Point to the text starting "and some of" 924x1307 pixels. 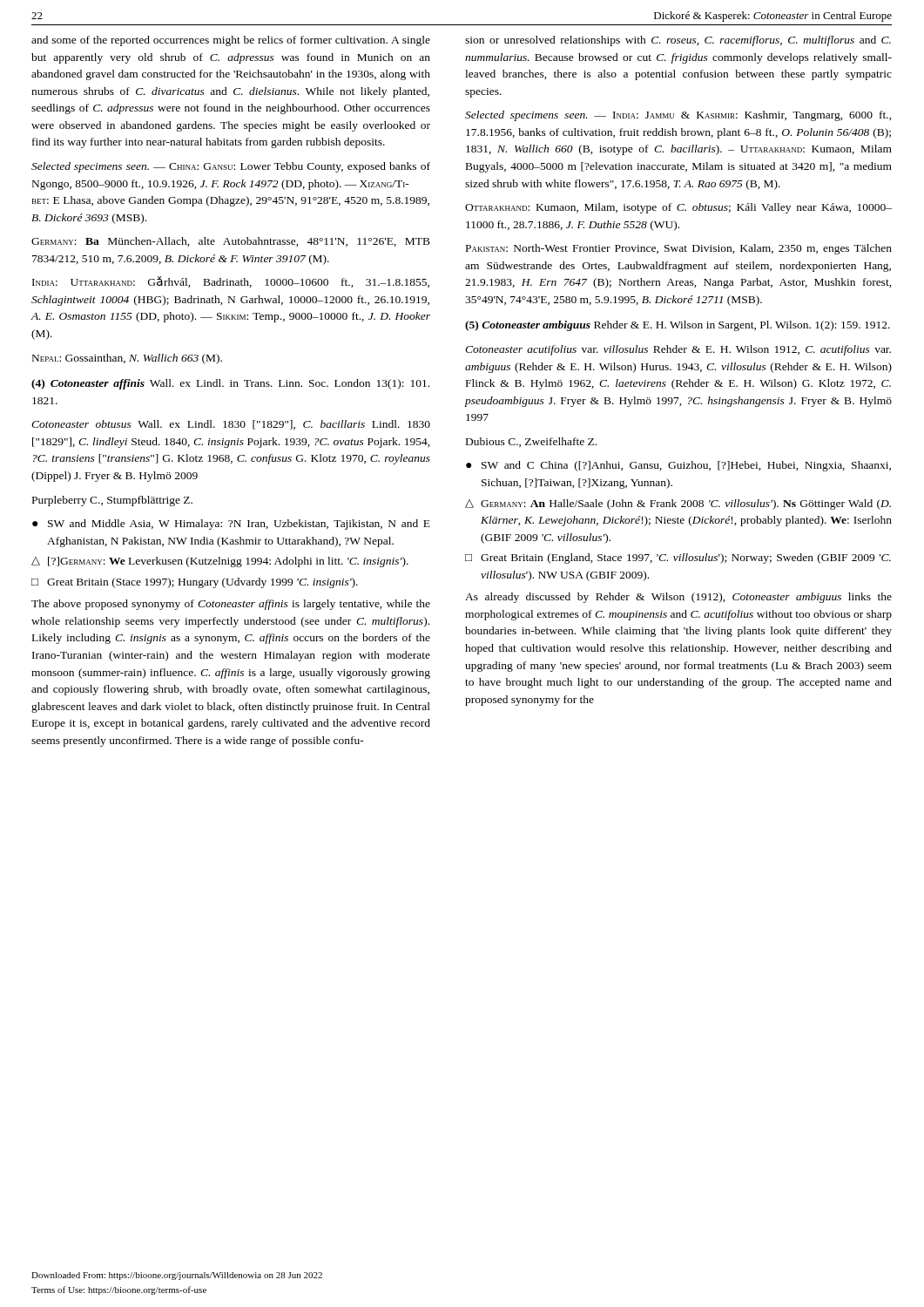point(231,91)
